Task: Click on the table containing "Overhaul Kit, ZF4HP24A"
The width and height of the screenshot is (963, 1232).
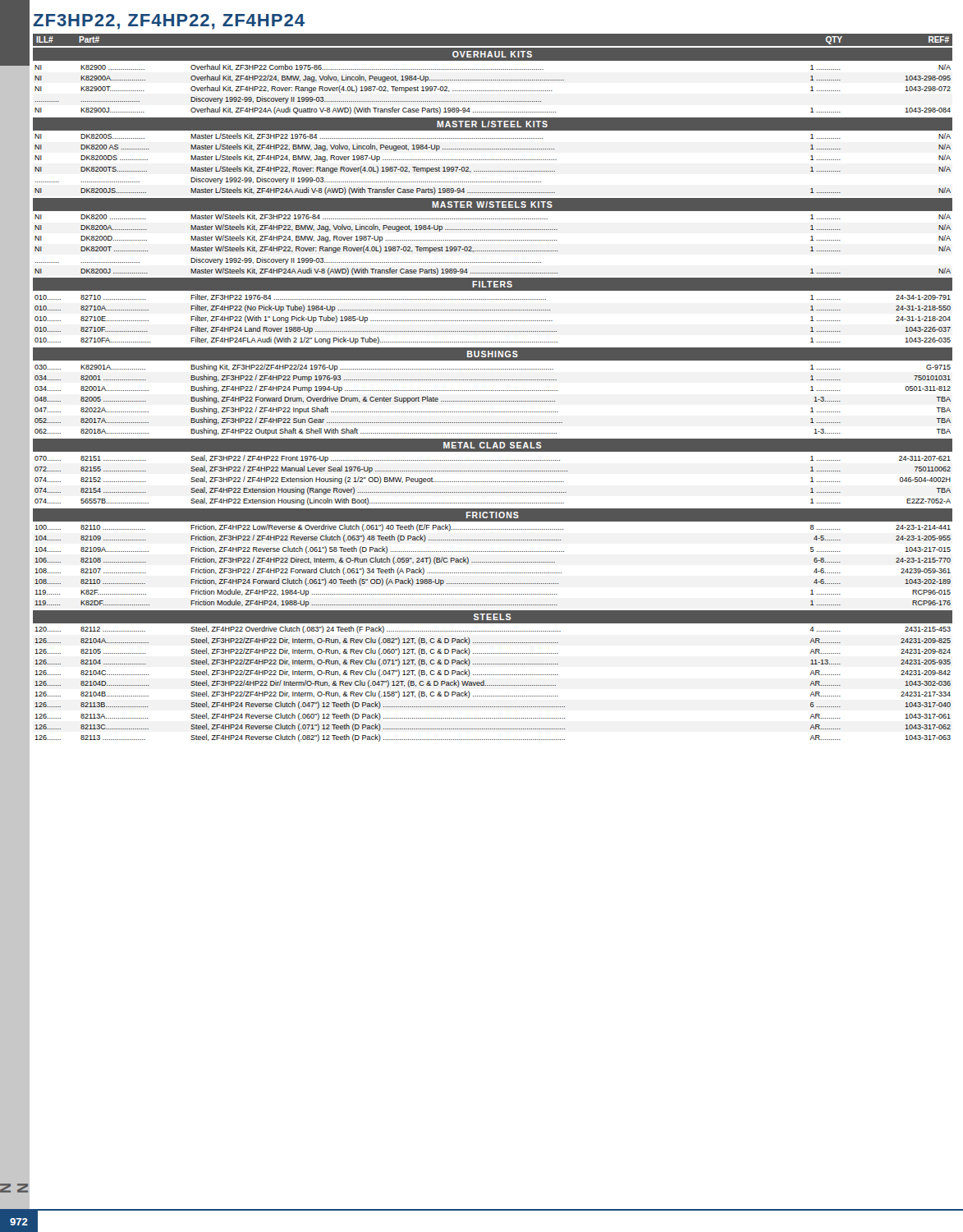Action: (493, 89)
